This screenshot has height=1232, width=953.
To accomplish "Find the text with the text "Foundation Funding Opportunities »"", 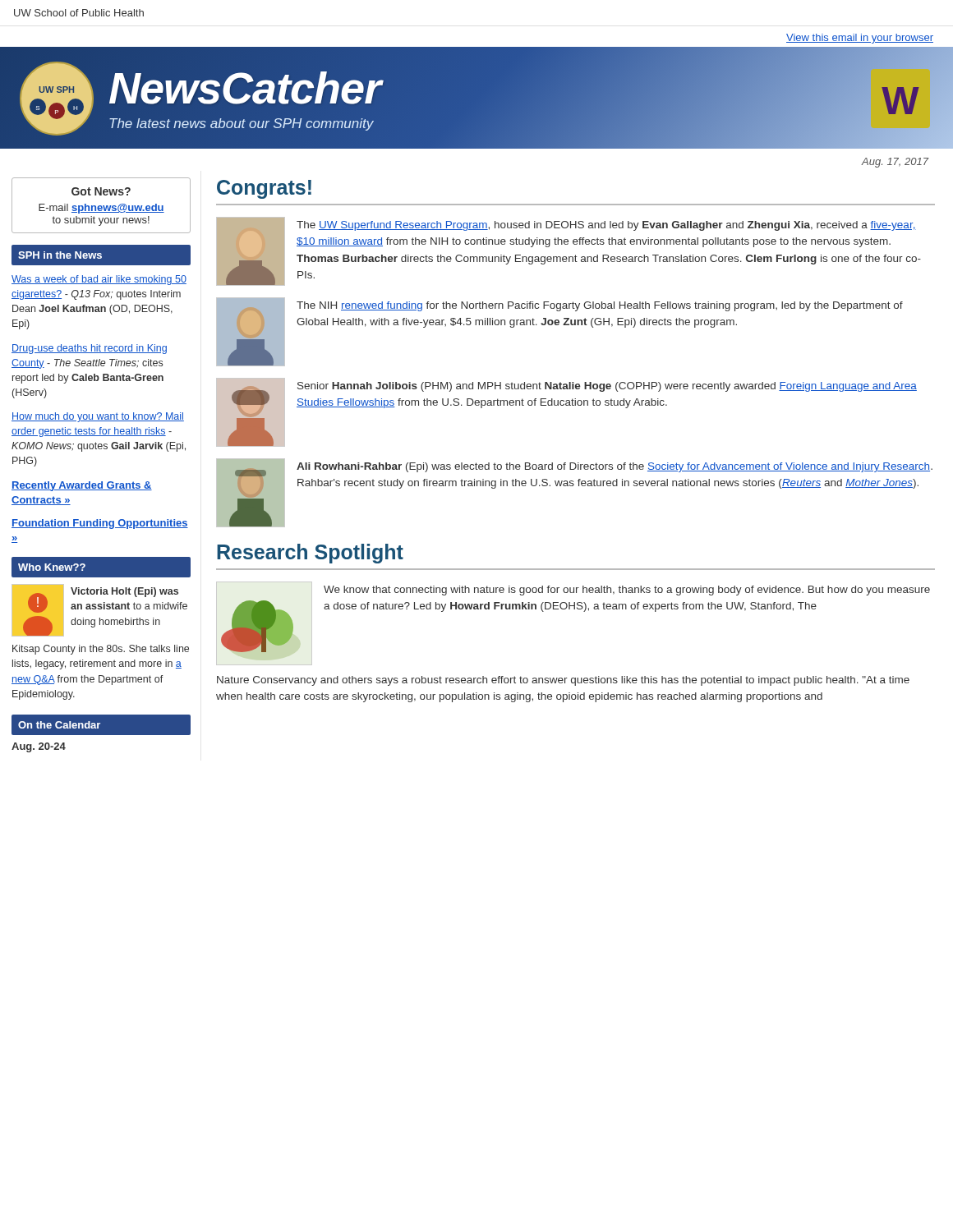I will pyautogui.click(x=100, y=530).
